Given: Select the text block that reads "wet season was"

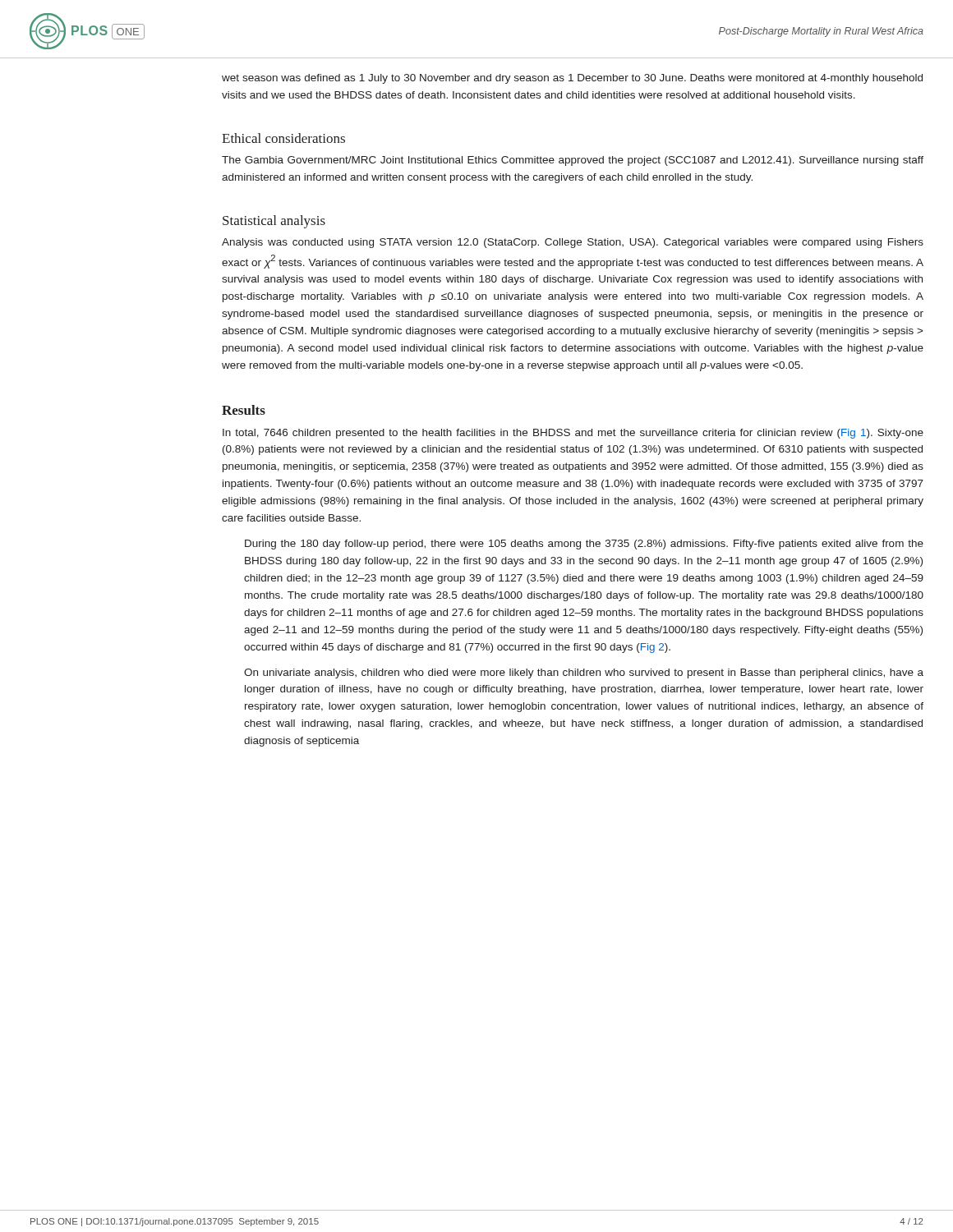Looking at the screenshot, I should pyautogui.click(x=573, y=87).
